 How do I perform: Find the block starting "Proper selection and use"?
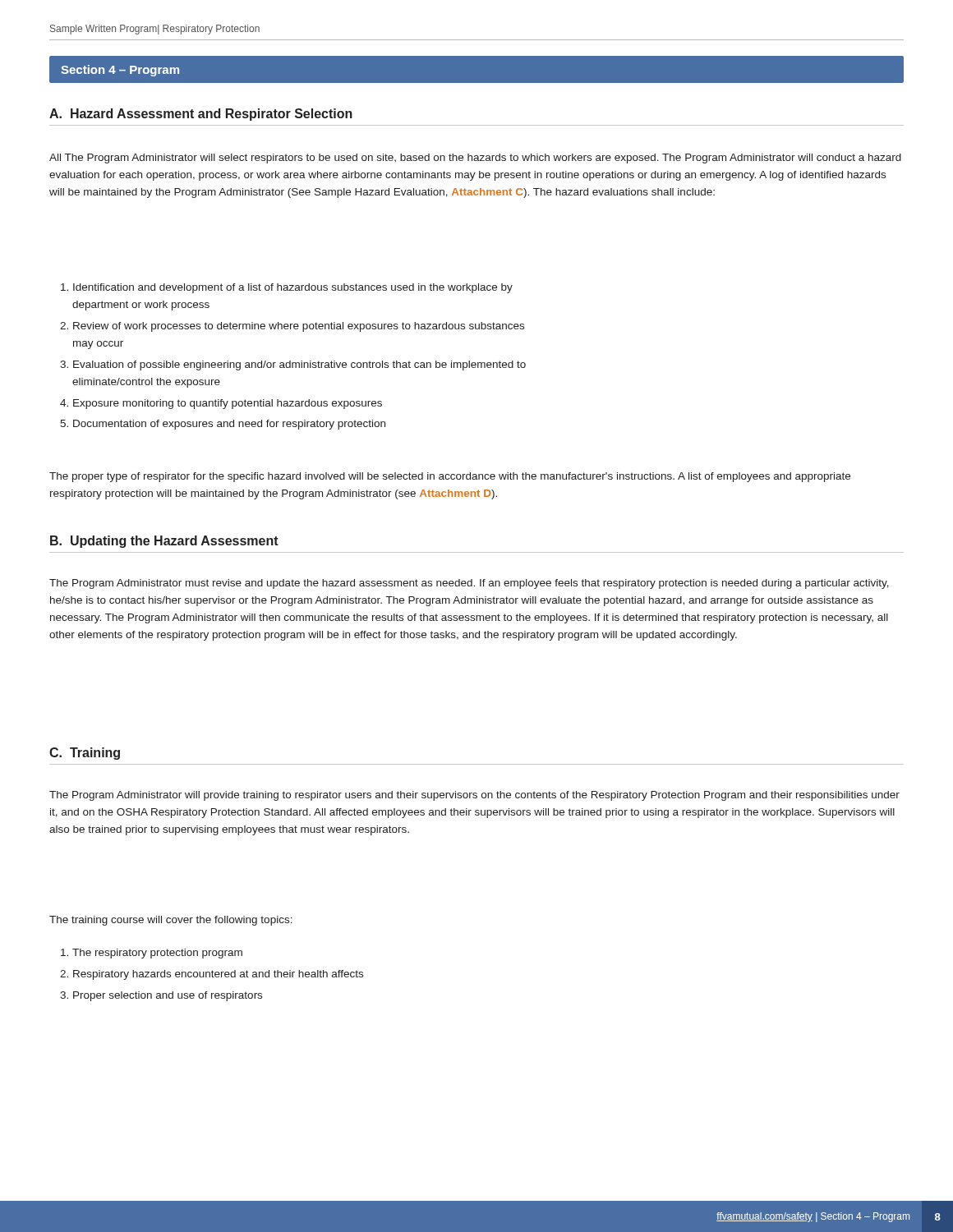[168, 996]
